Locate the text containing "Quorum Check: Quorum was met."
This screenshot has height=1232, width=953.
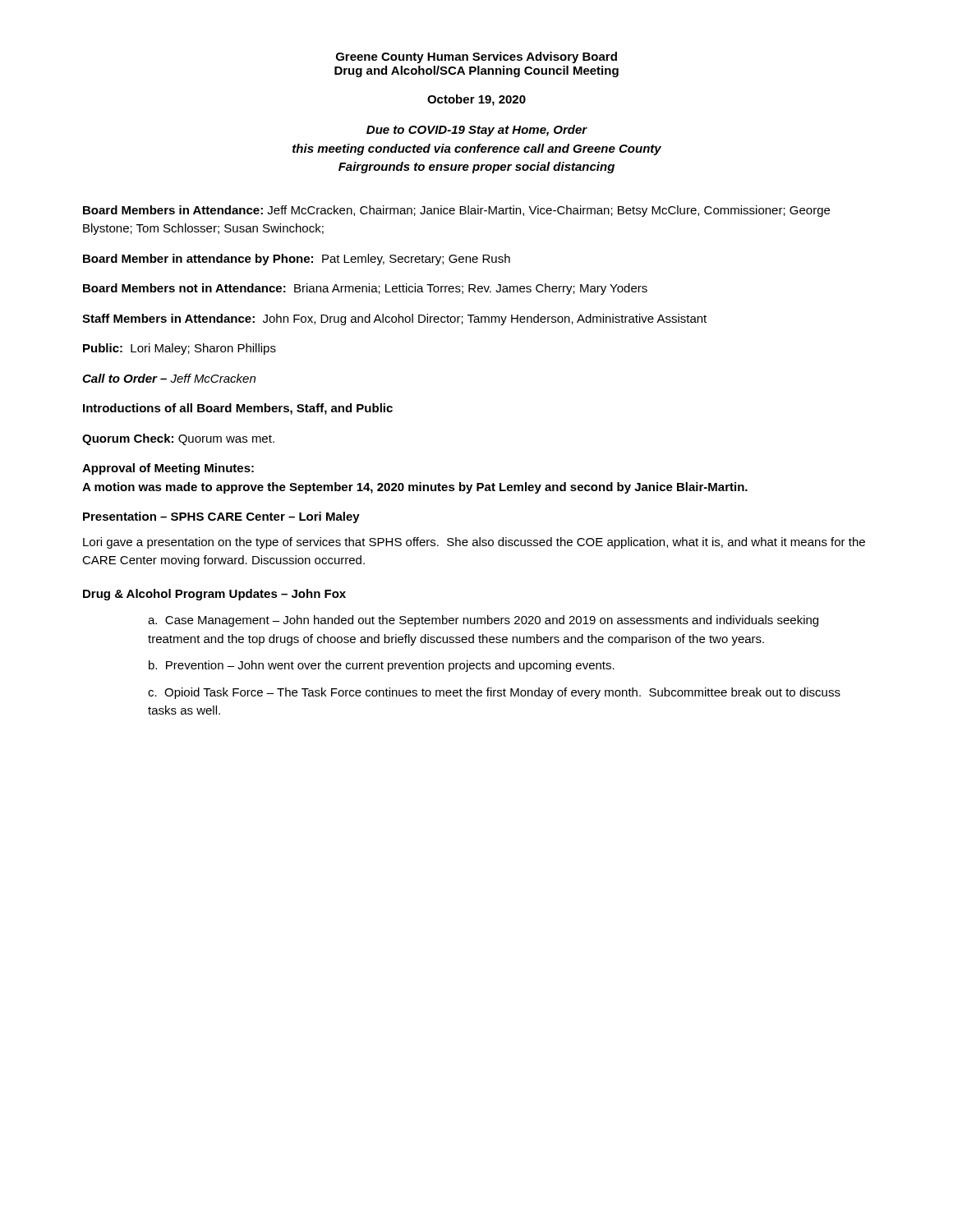tap(179, 438)
